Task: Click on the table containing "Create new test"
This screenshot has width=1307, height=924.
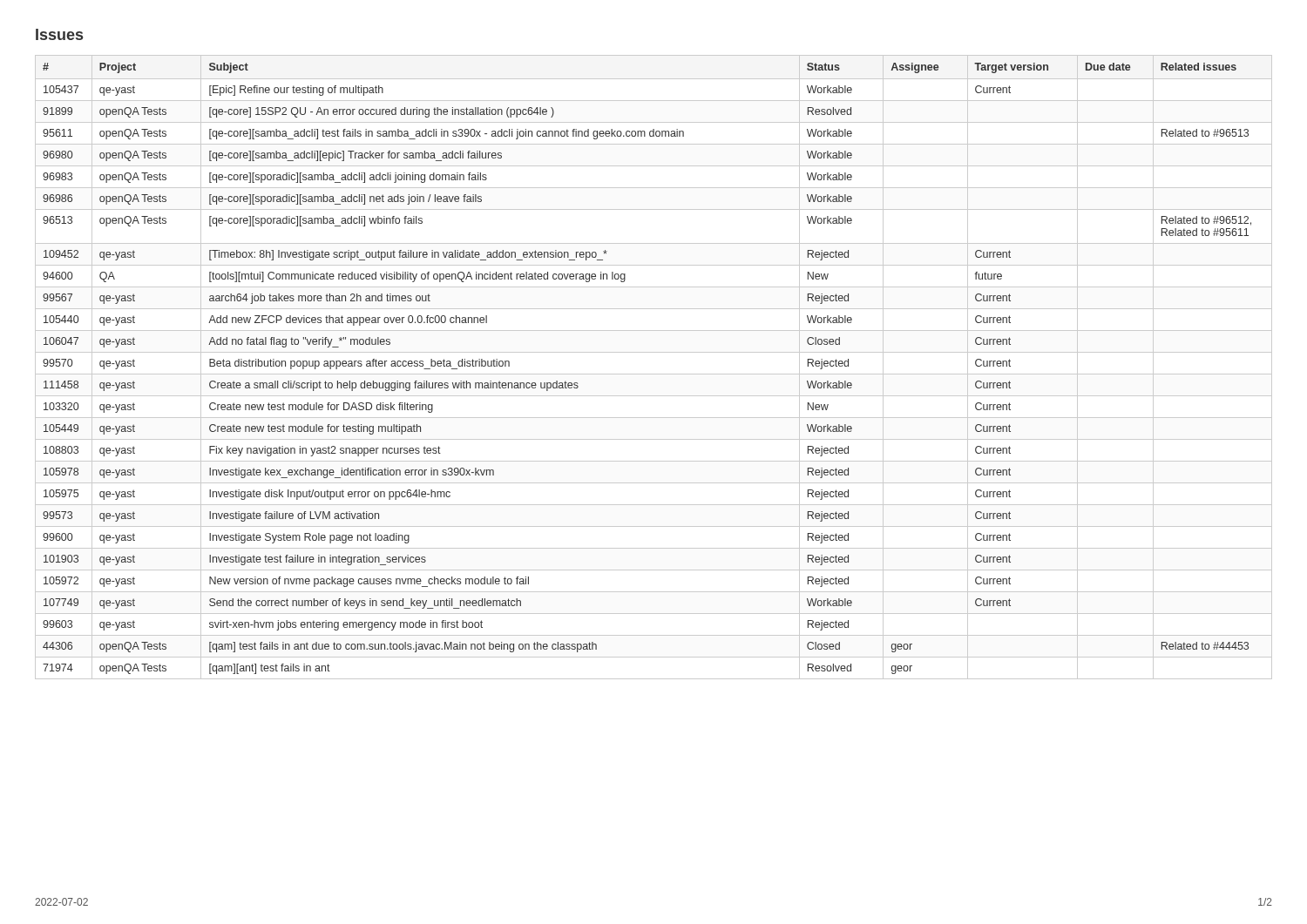Action: [654, 367]
